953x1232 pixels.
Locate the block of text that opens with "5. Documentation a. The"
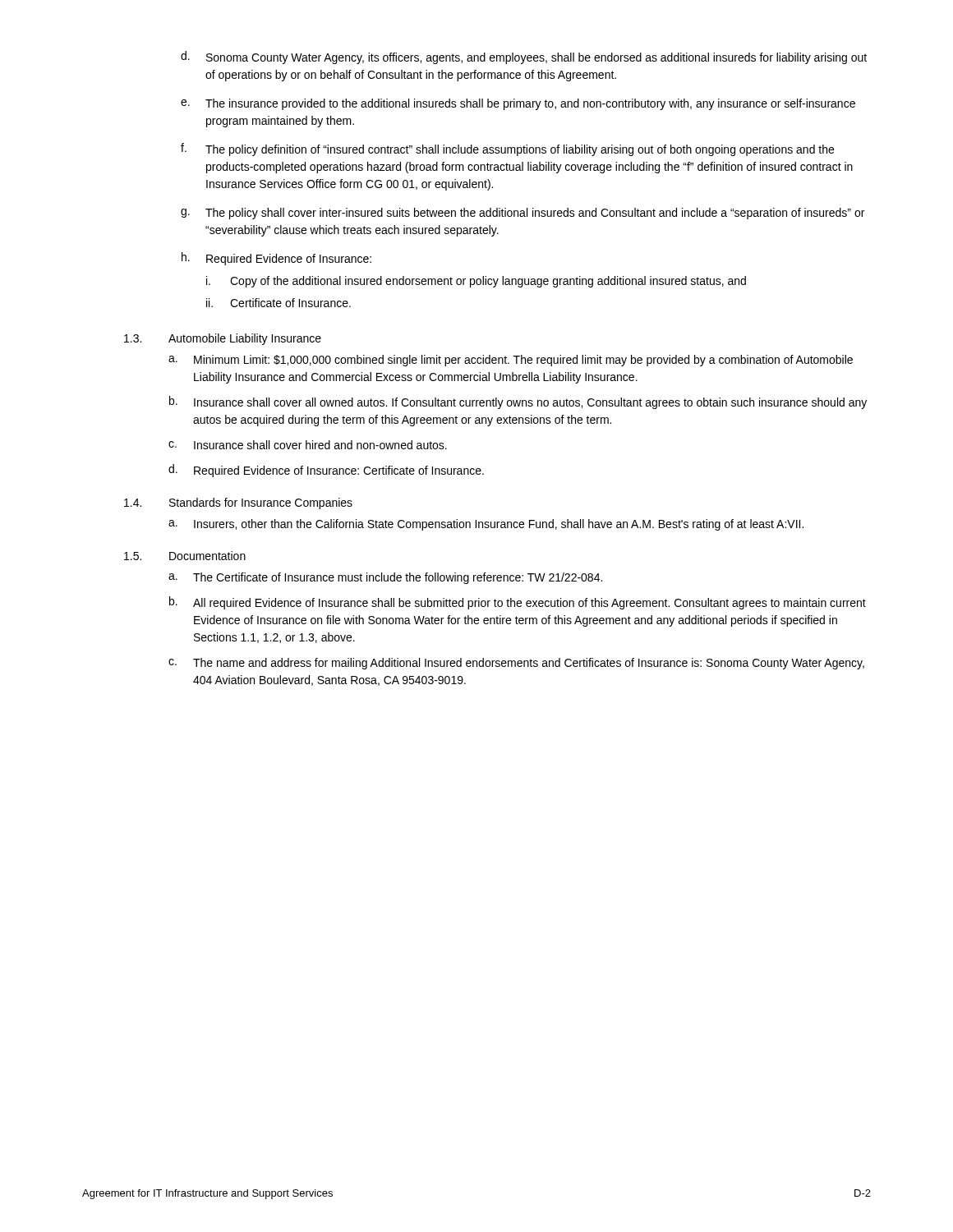tap(497, 623)
